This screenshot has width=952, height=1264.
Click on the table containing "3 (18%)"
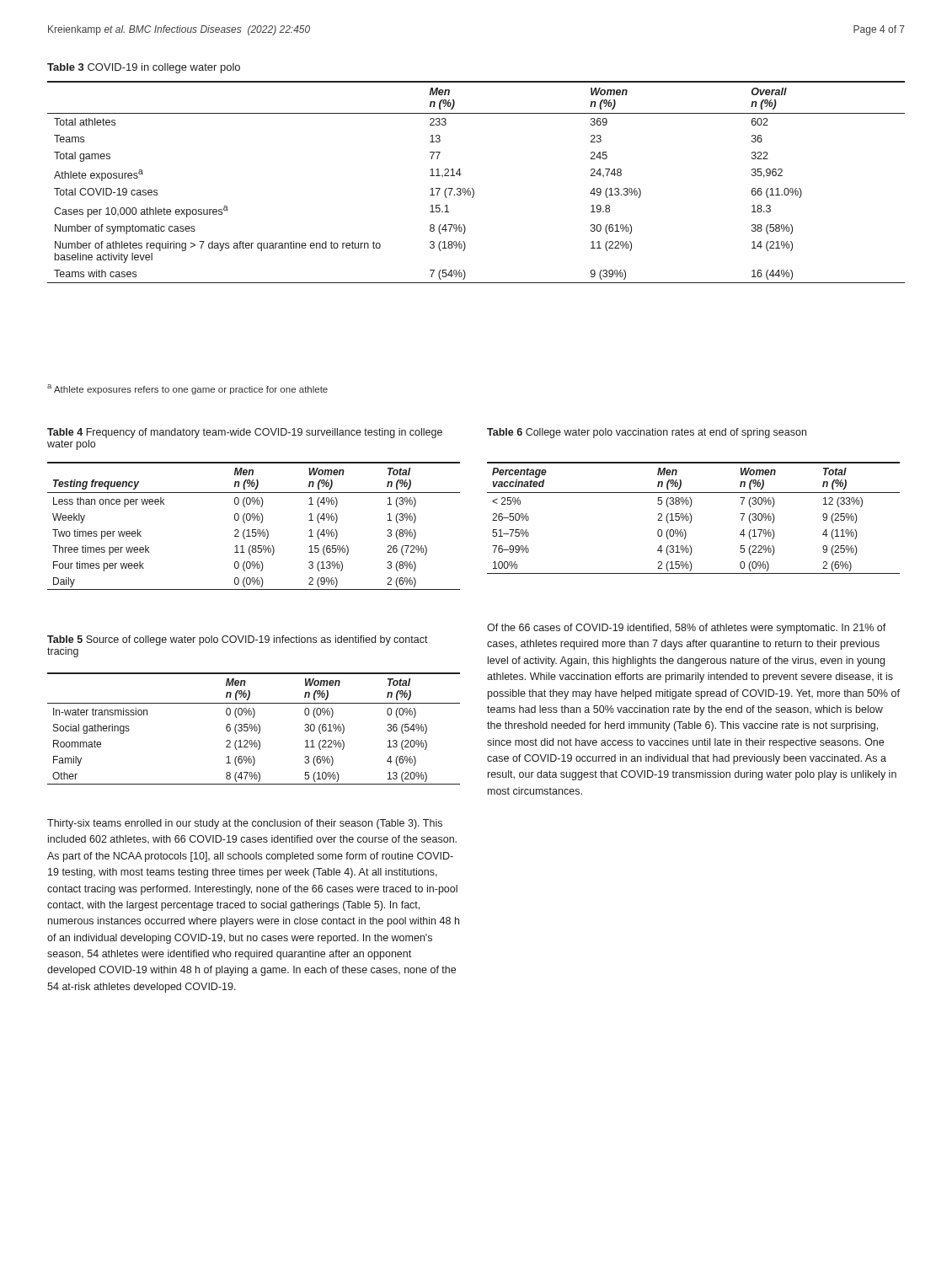(476, 182)
